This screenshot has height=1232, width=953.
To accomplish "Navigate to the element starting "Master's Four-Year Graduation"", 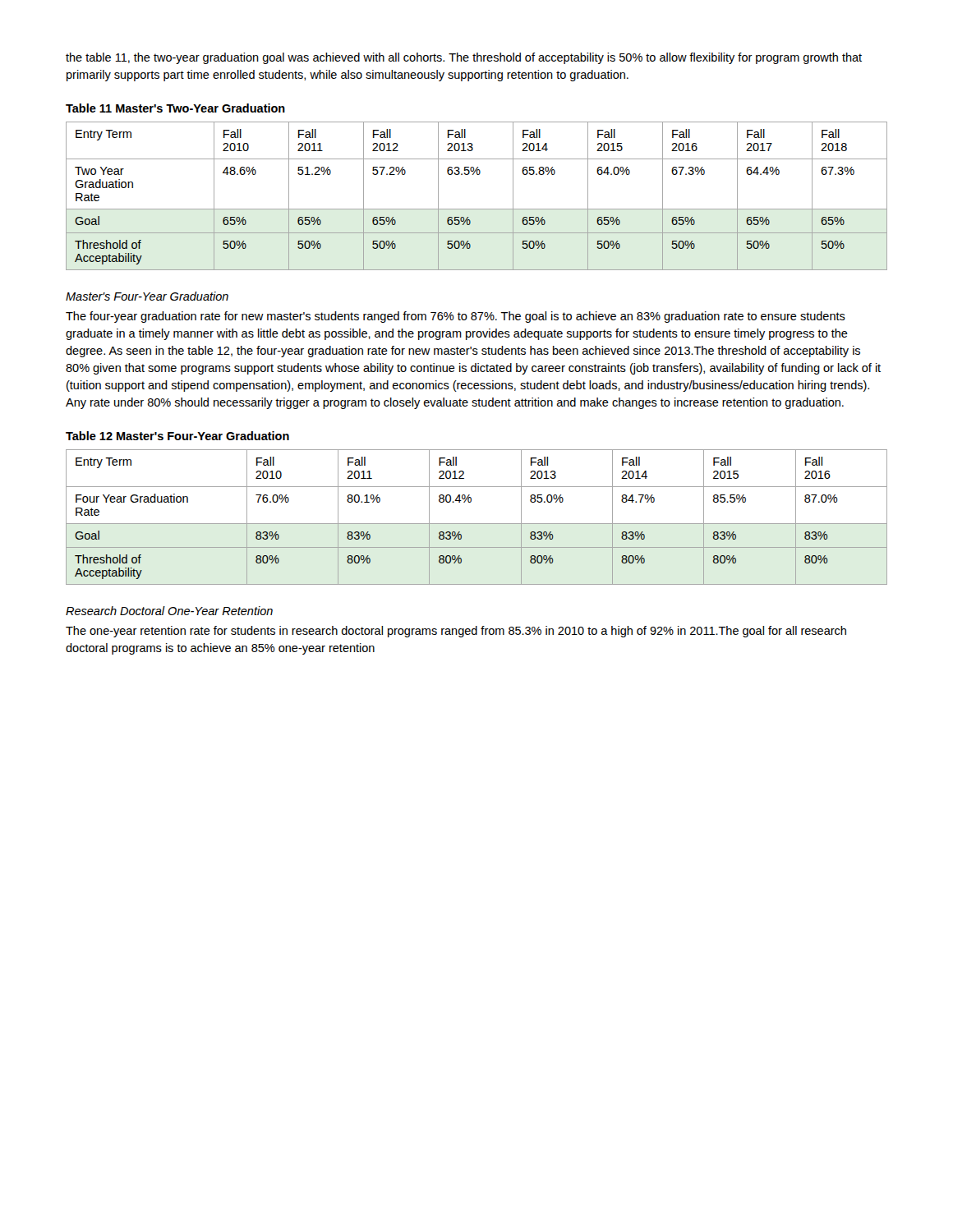I will (147, 297).
